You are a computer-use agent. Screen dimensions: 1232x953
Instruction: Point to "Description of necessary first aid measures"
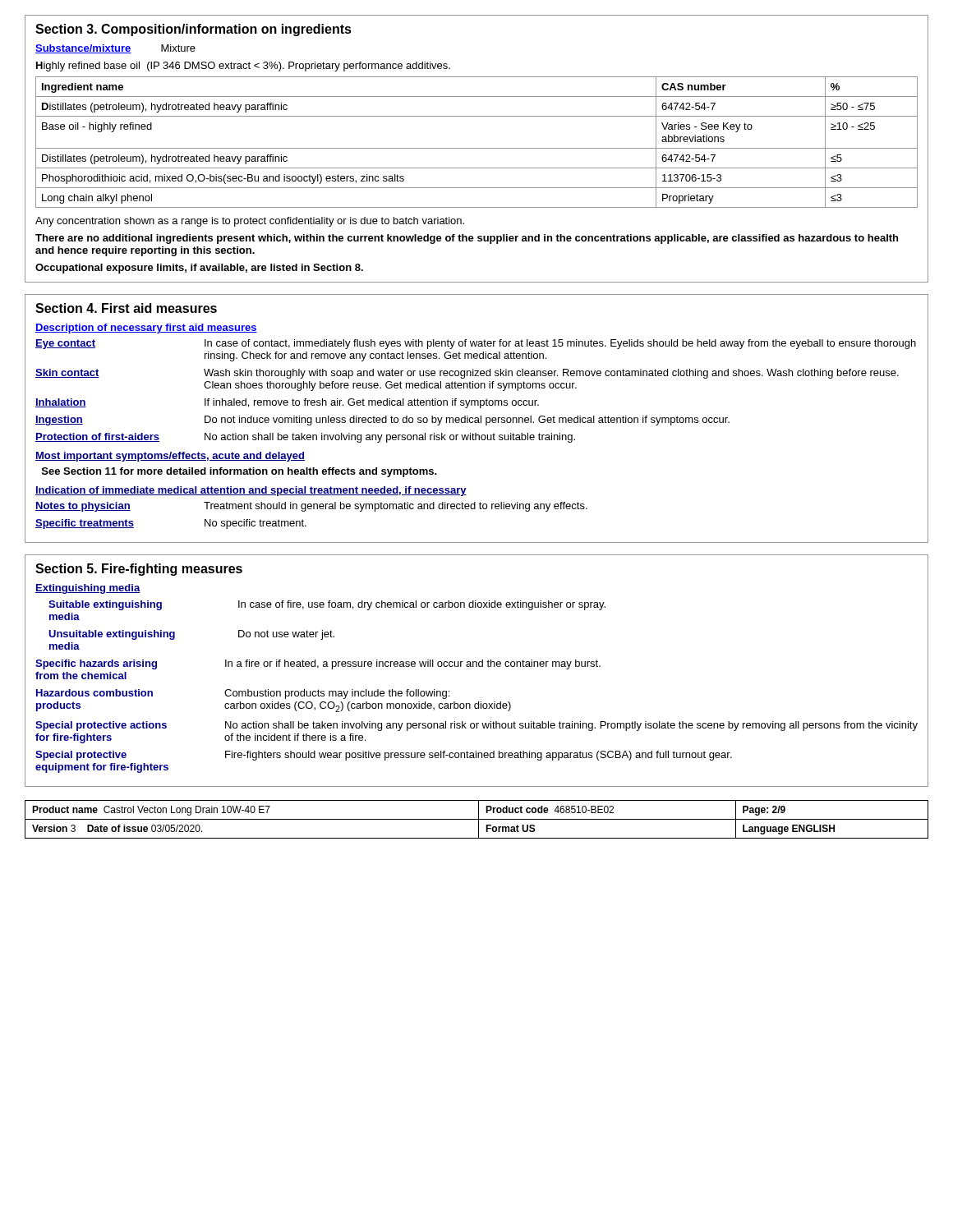coord(146,329)
